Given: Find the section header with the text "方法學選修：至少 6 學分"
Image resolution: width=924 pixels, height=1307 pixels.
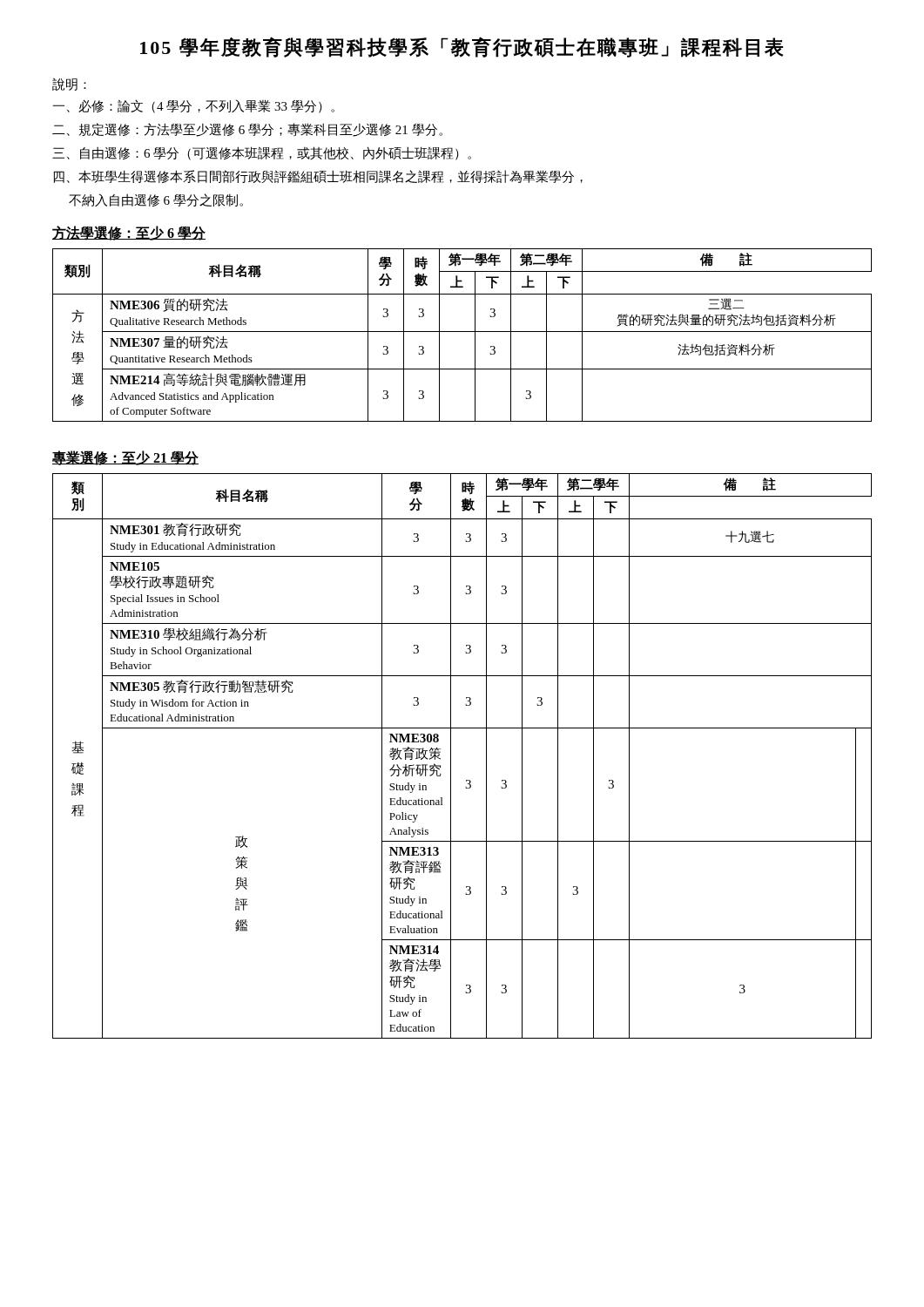Looking at the screenshot, I should pyautogui.click(x=129, y=233).
